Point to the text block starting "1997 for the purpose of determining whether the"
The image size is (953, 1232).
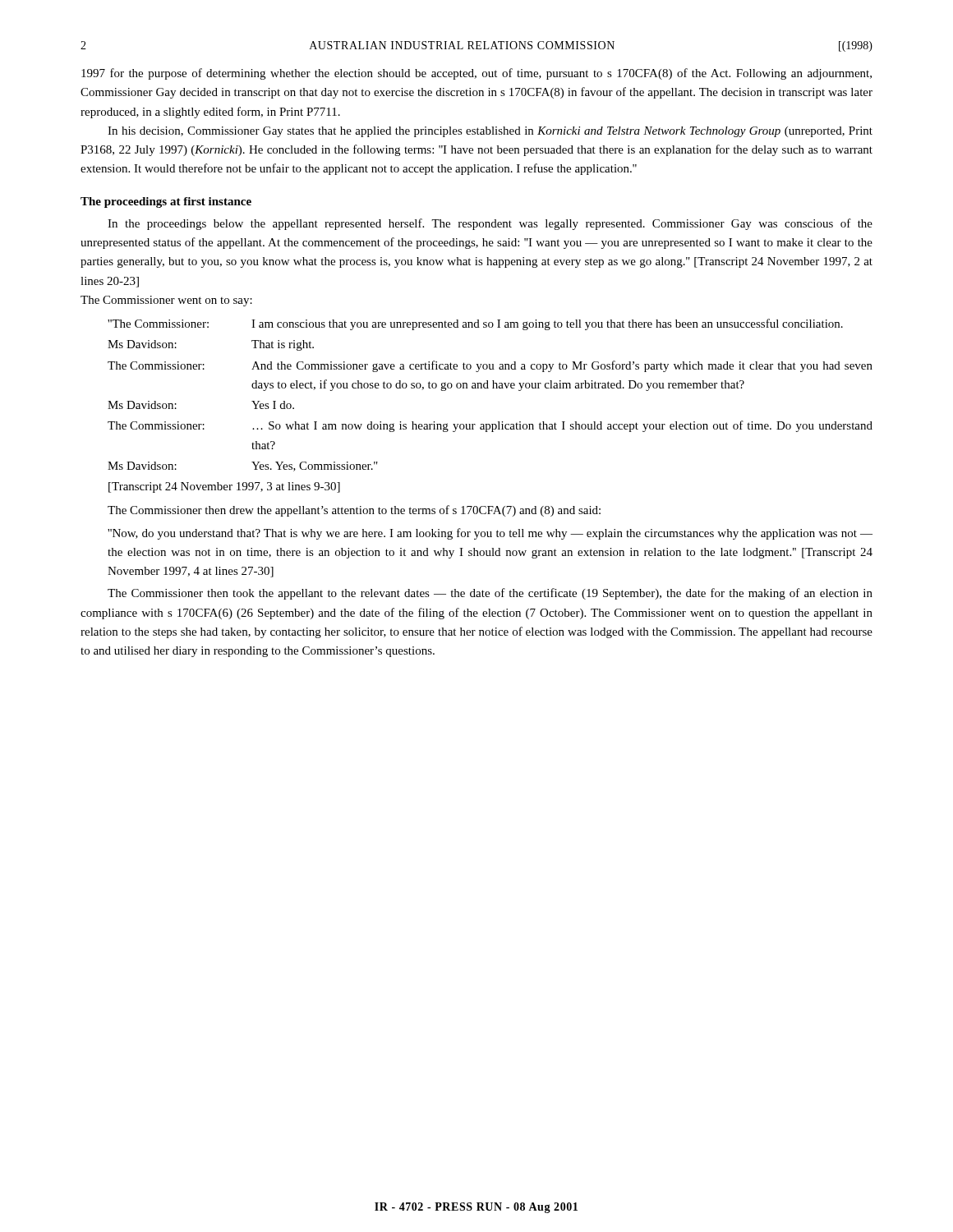476,93
